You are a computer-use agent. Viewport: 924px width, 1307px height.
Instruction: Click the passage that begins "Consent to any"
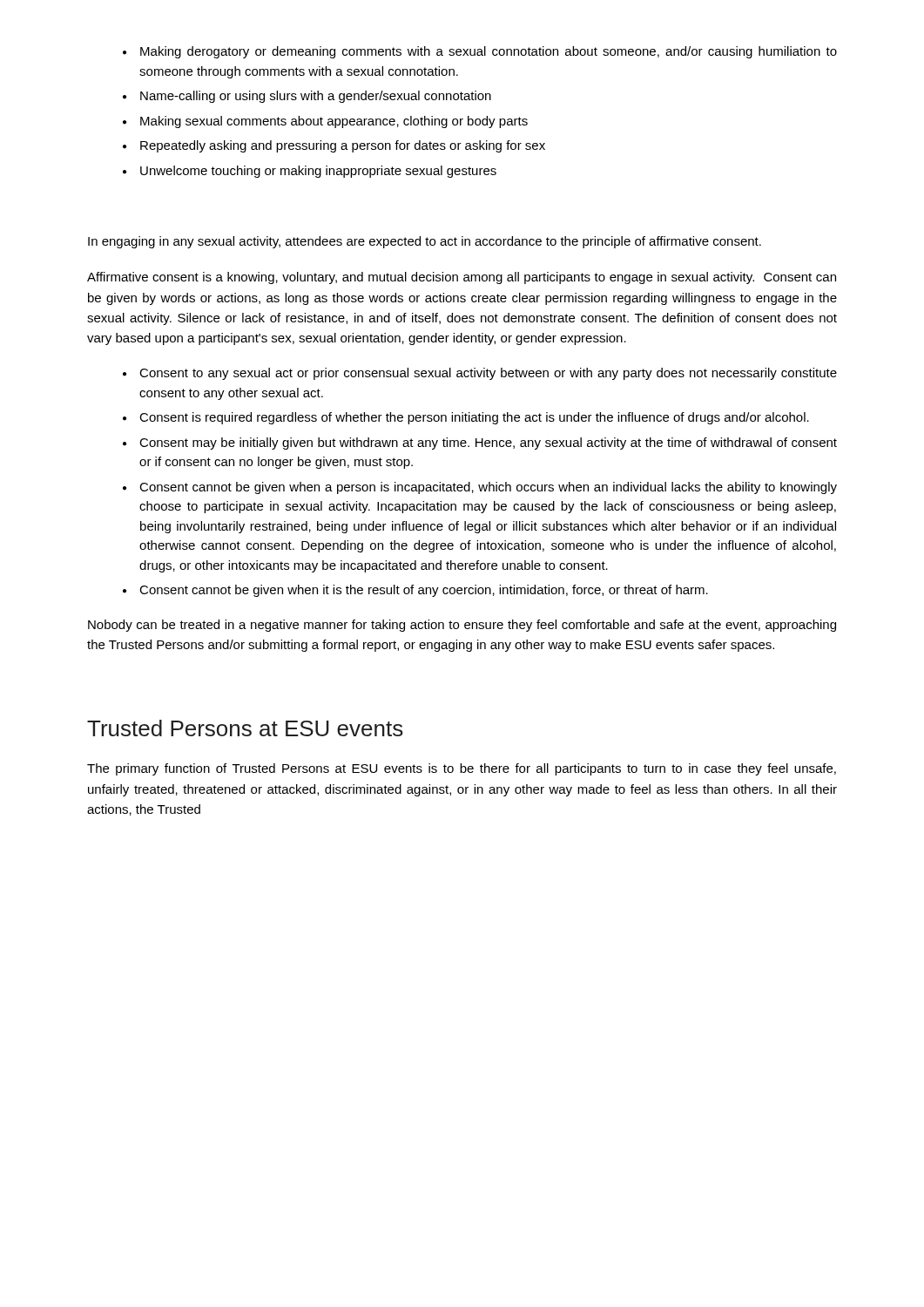(x=479, y=383)
